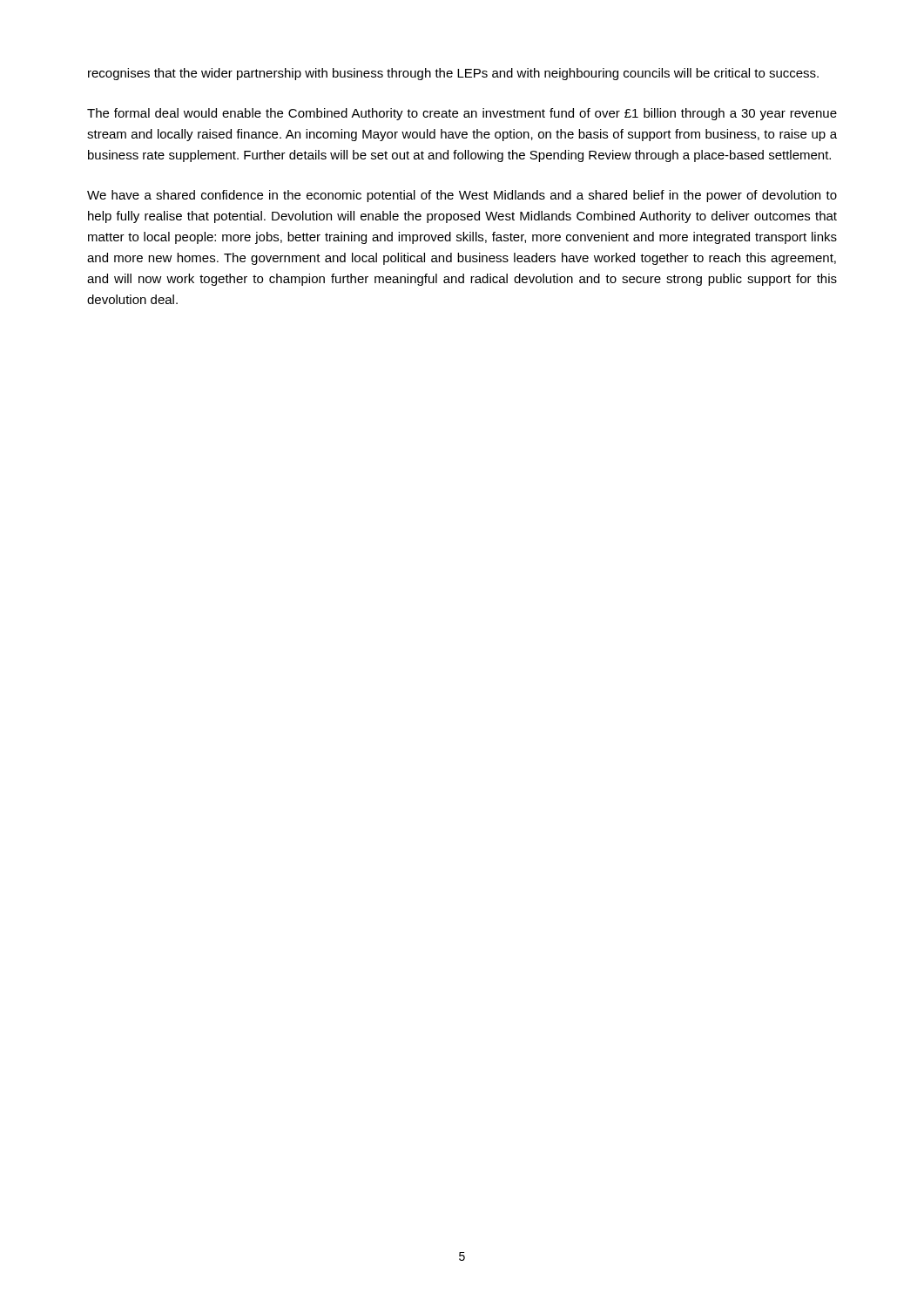Click on the block starting "We have a"
This screenshot has height=1307, width=924.
[462, 247]
